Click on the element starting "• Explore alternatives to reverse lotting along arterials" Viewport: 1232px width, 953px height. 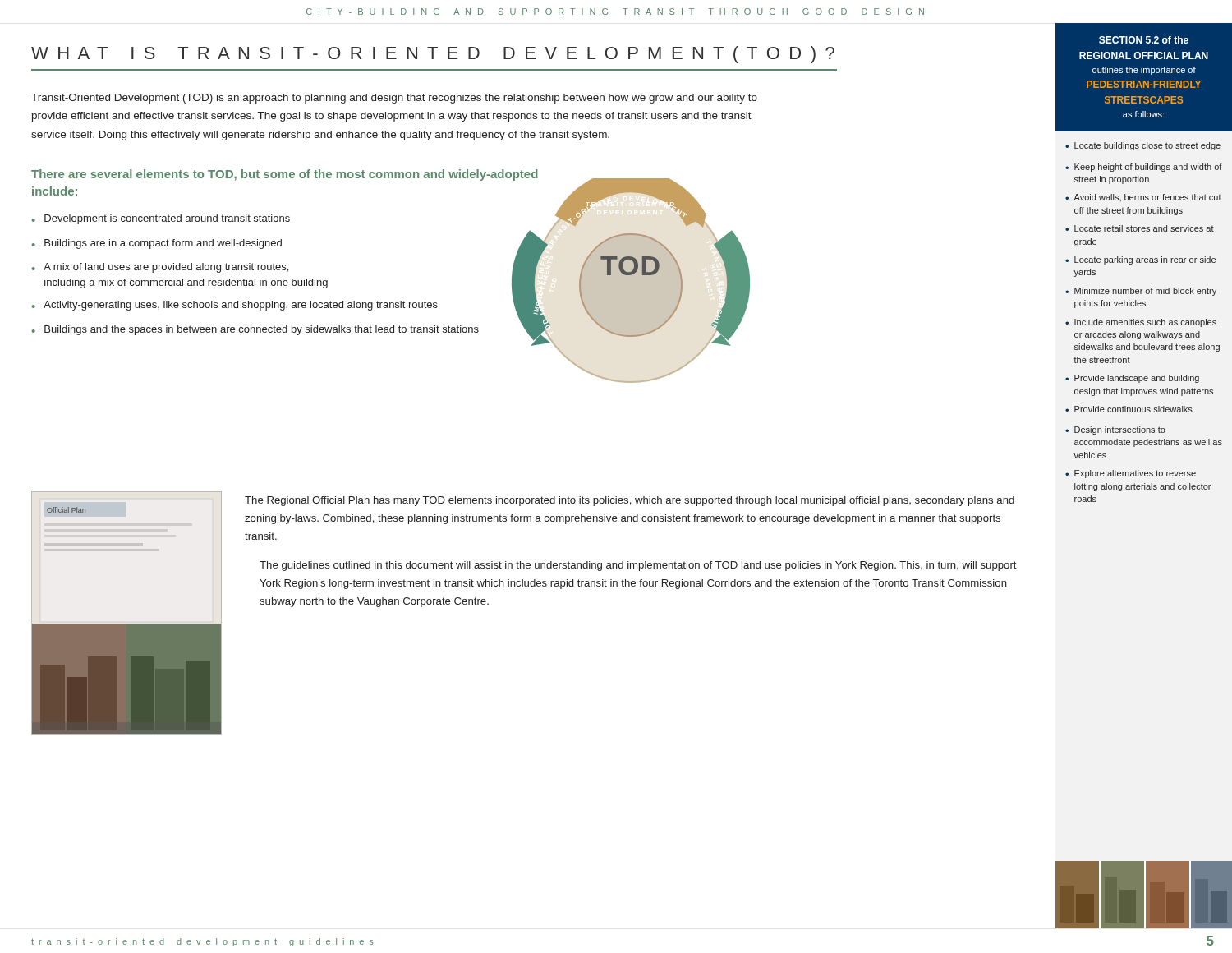(x=1144, y=487)
